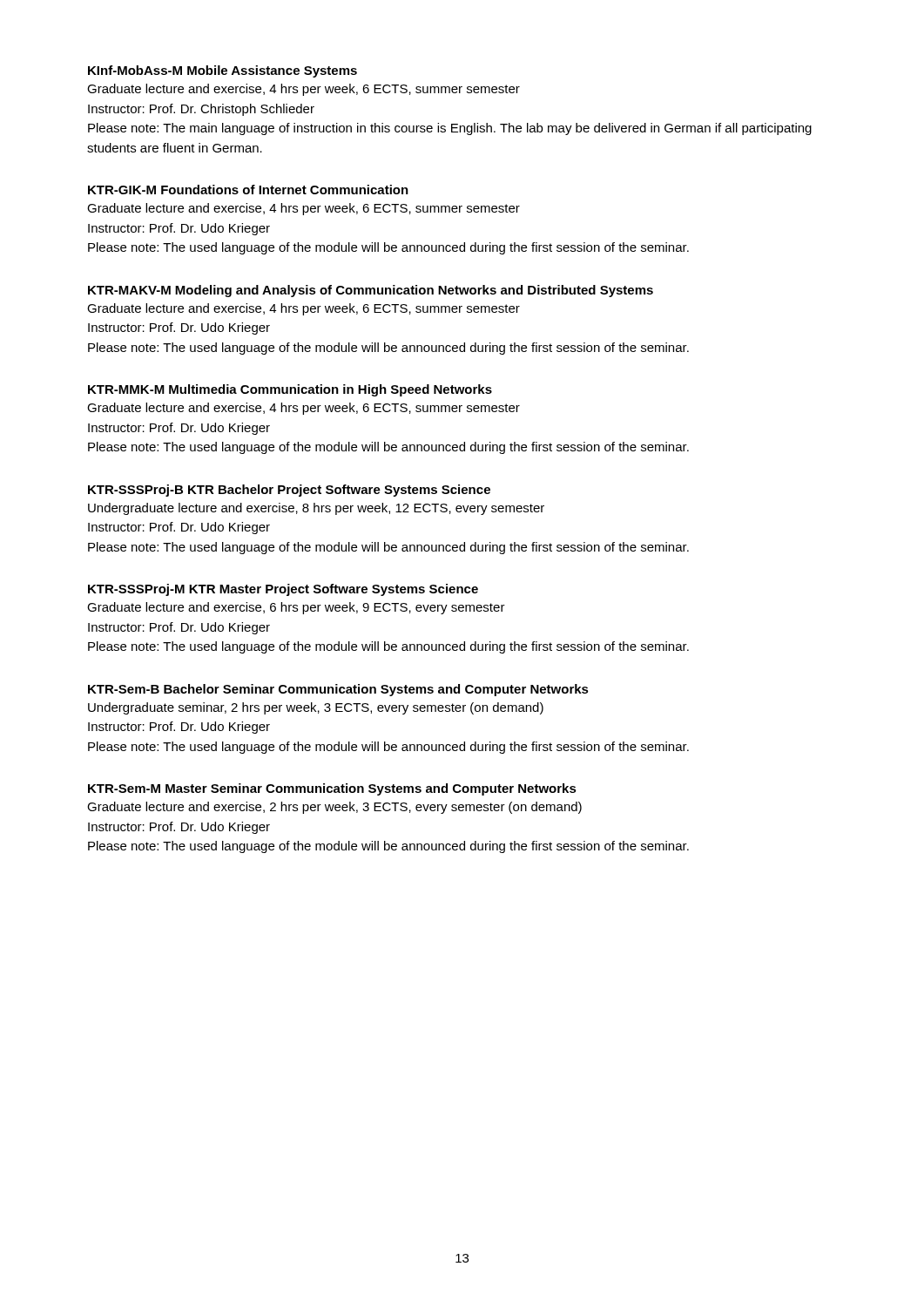Where is the passage that starts "KTR-SSSProj-B KTR Bachelor Project"?
Image resolution: width=924 pixels, height=1307 pixels.
pos(462,519)
